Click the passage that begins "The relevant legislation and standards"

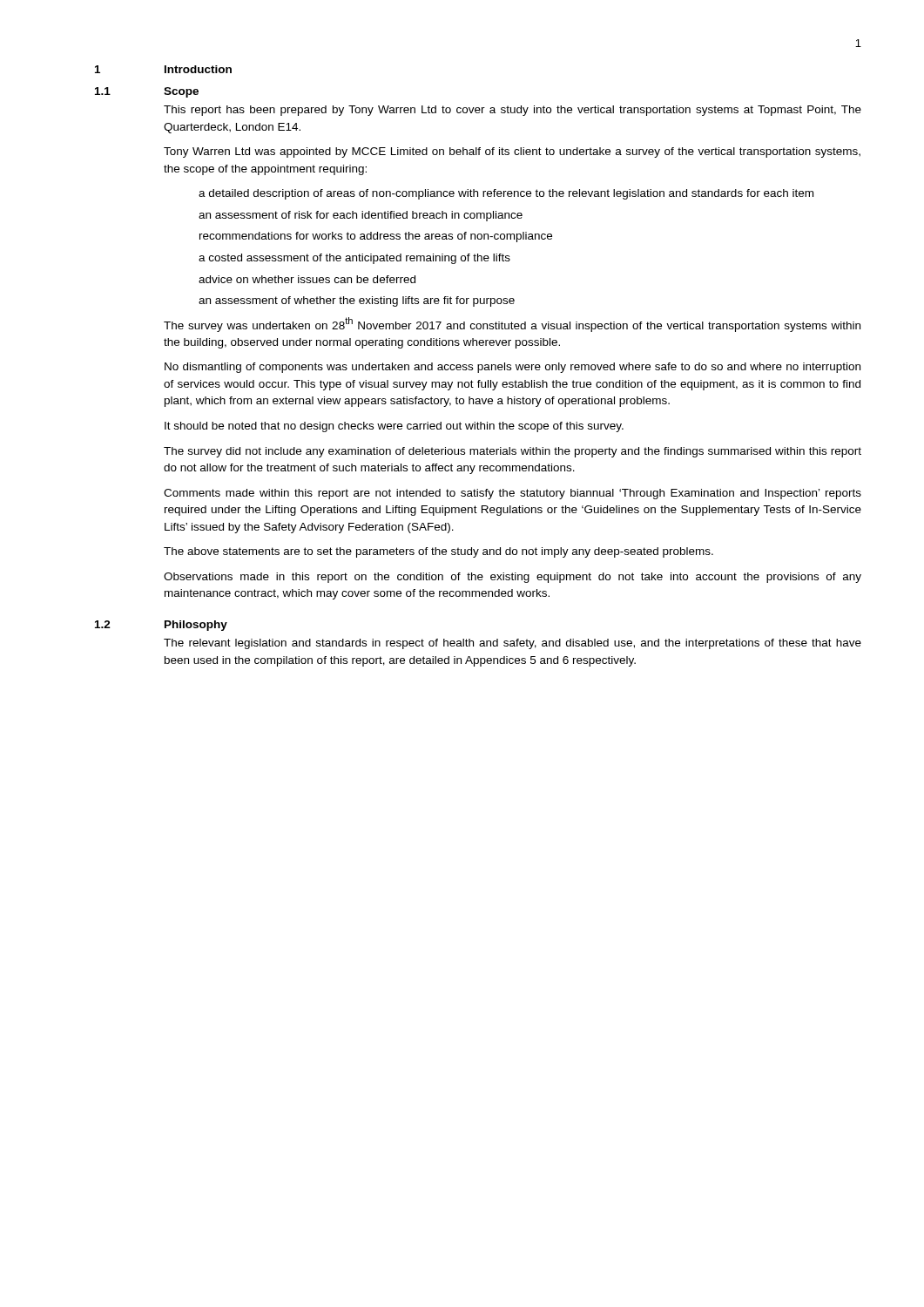512,651
